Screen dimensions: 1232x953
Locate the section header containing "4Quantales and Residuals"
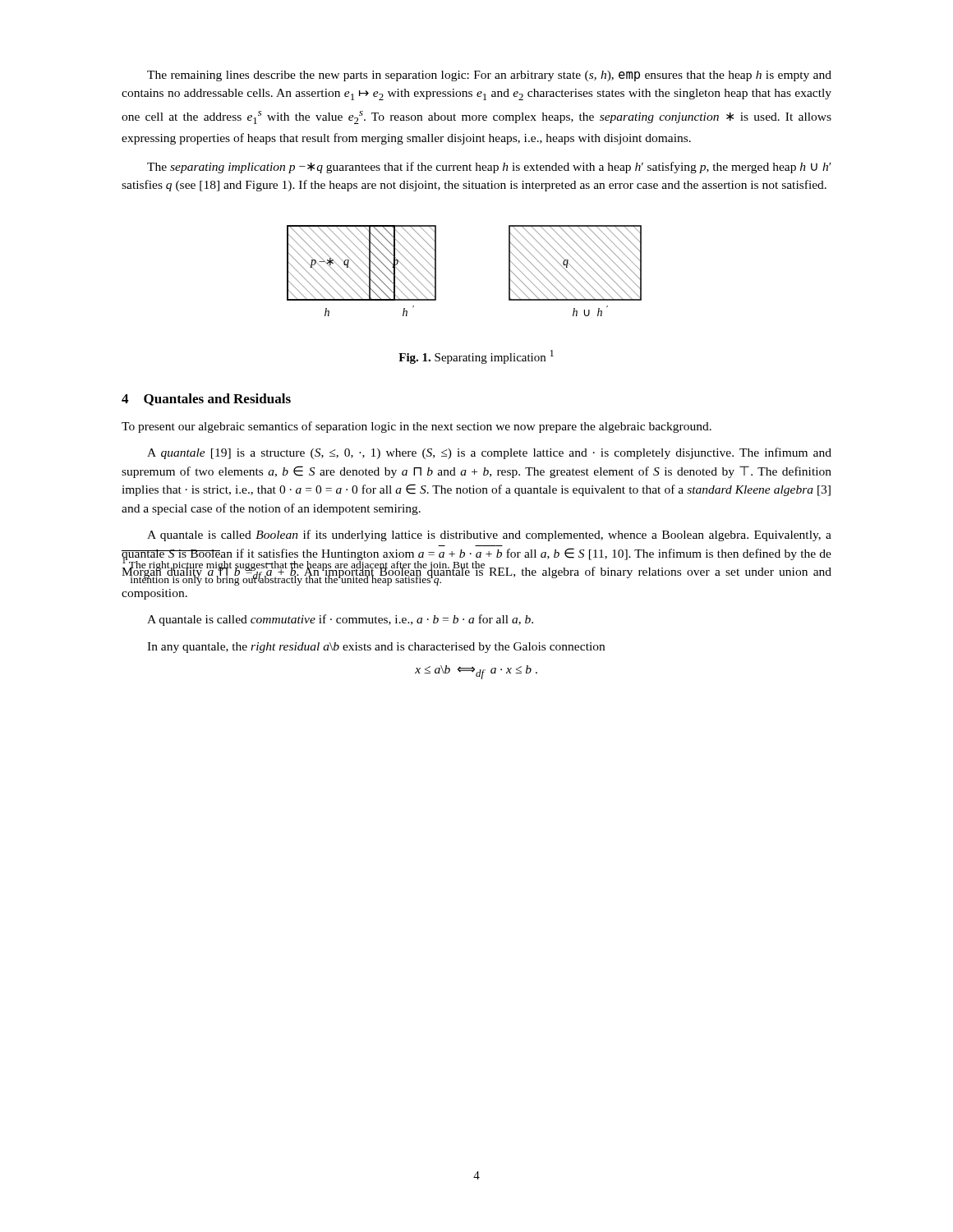206,398
